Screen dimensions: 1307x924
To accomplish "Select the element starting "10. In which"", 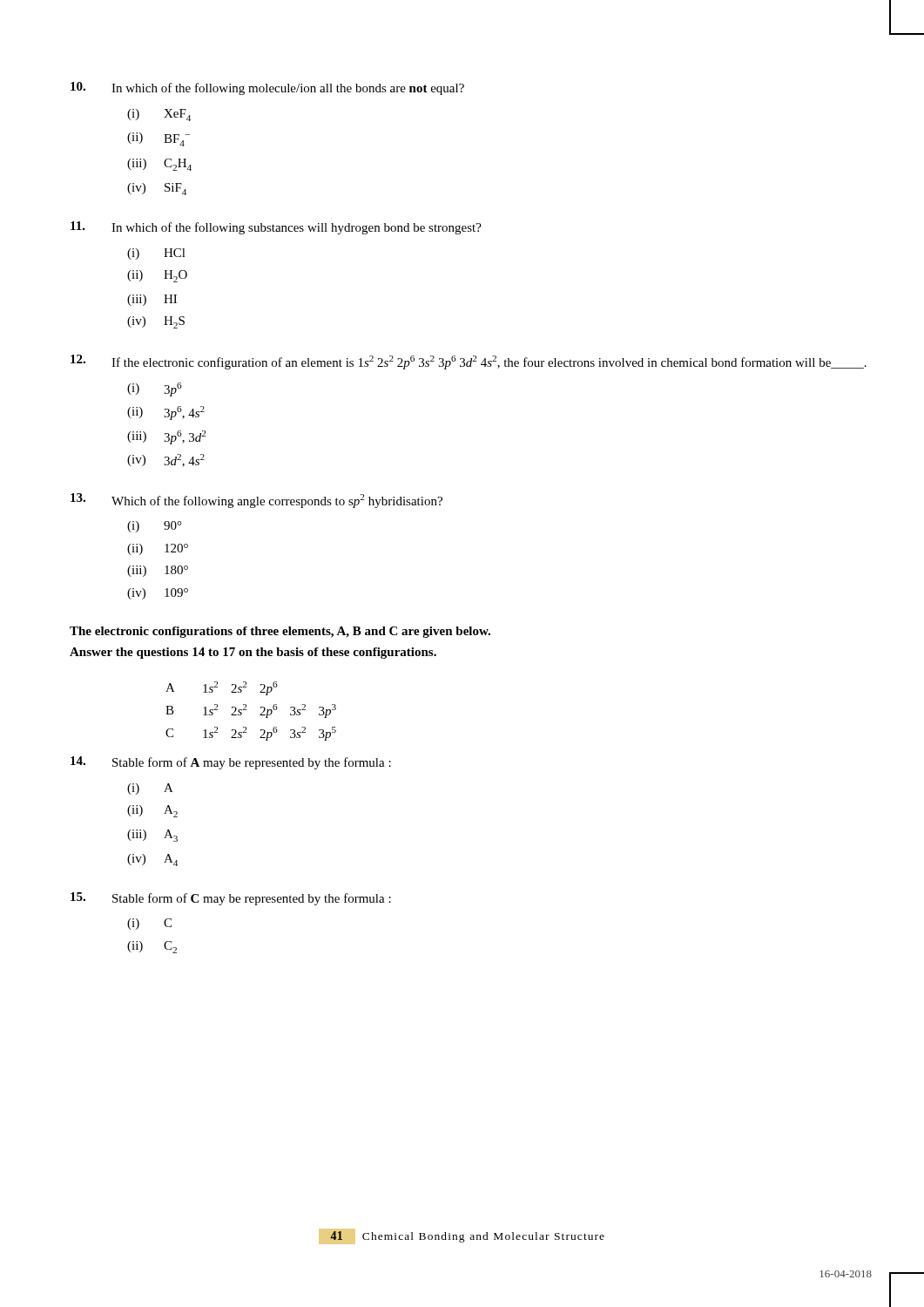I will pos(267,88).
